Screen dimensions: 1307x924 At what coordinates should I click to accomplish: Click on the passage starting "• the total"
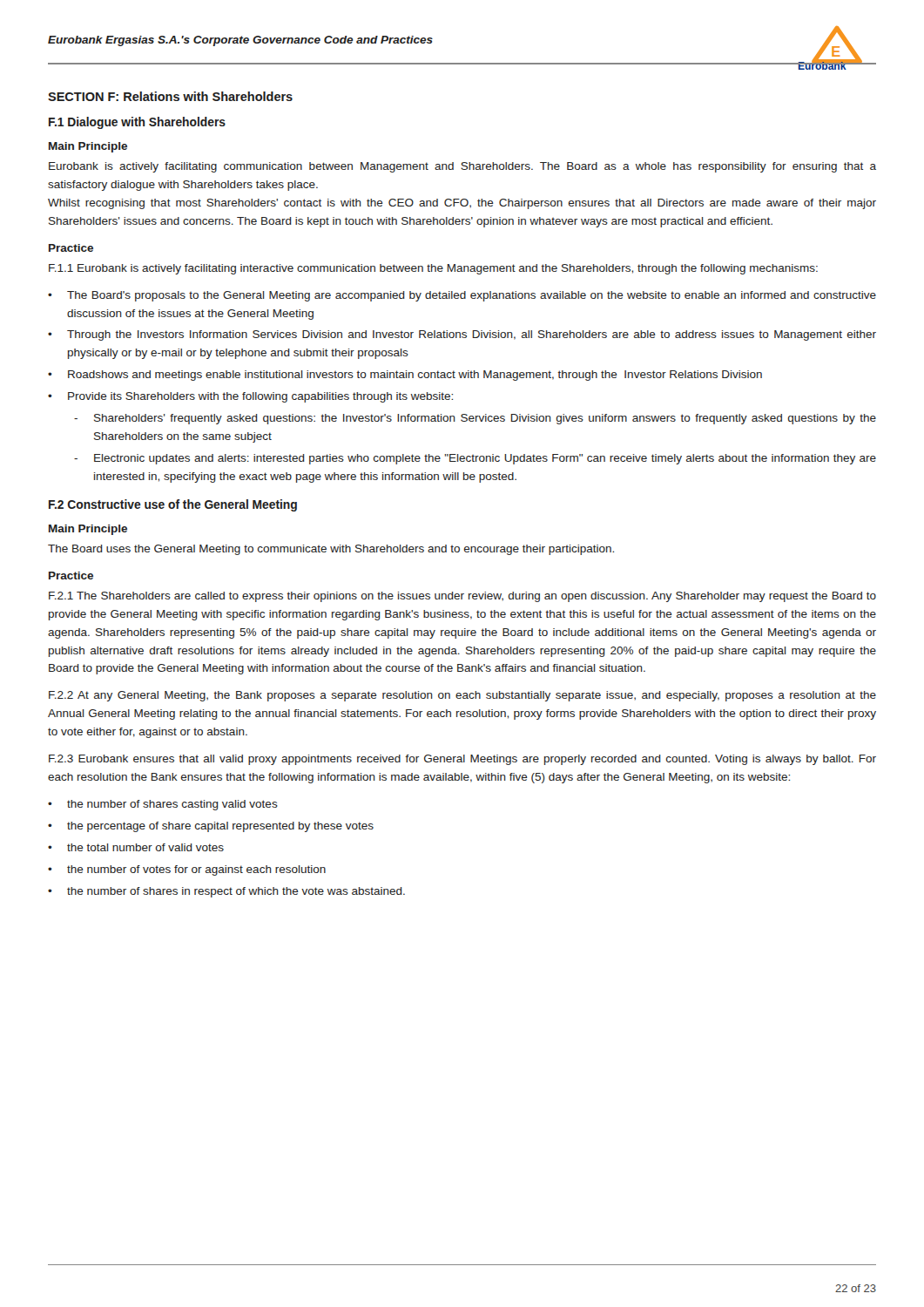(136, 848)
